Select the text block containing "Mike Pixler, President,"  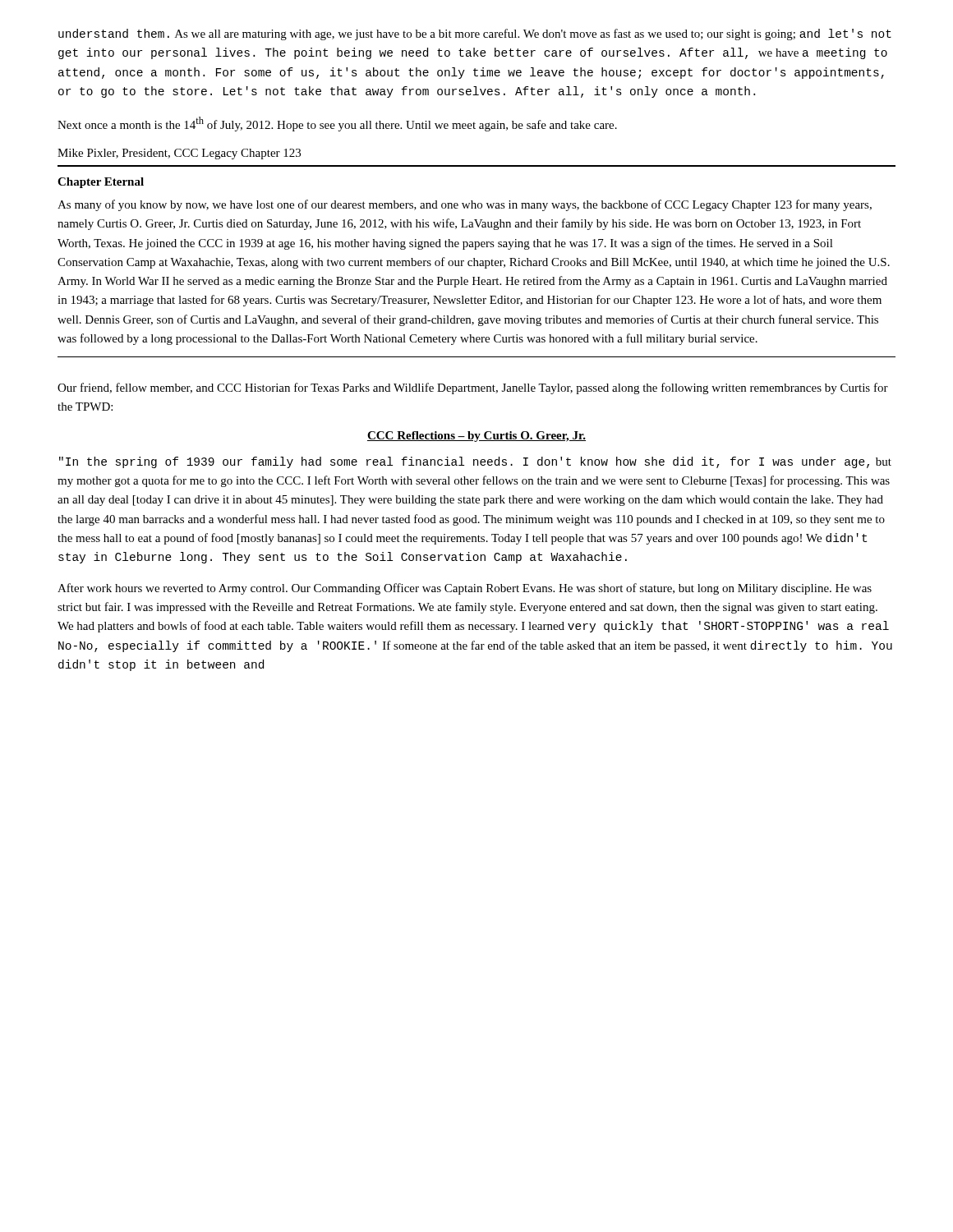(x=179, y=153)
